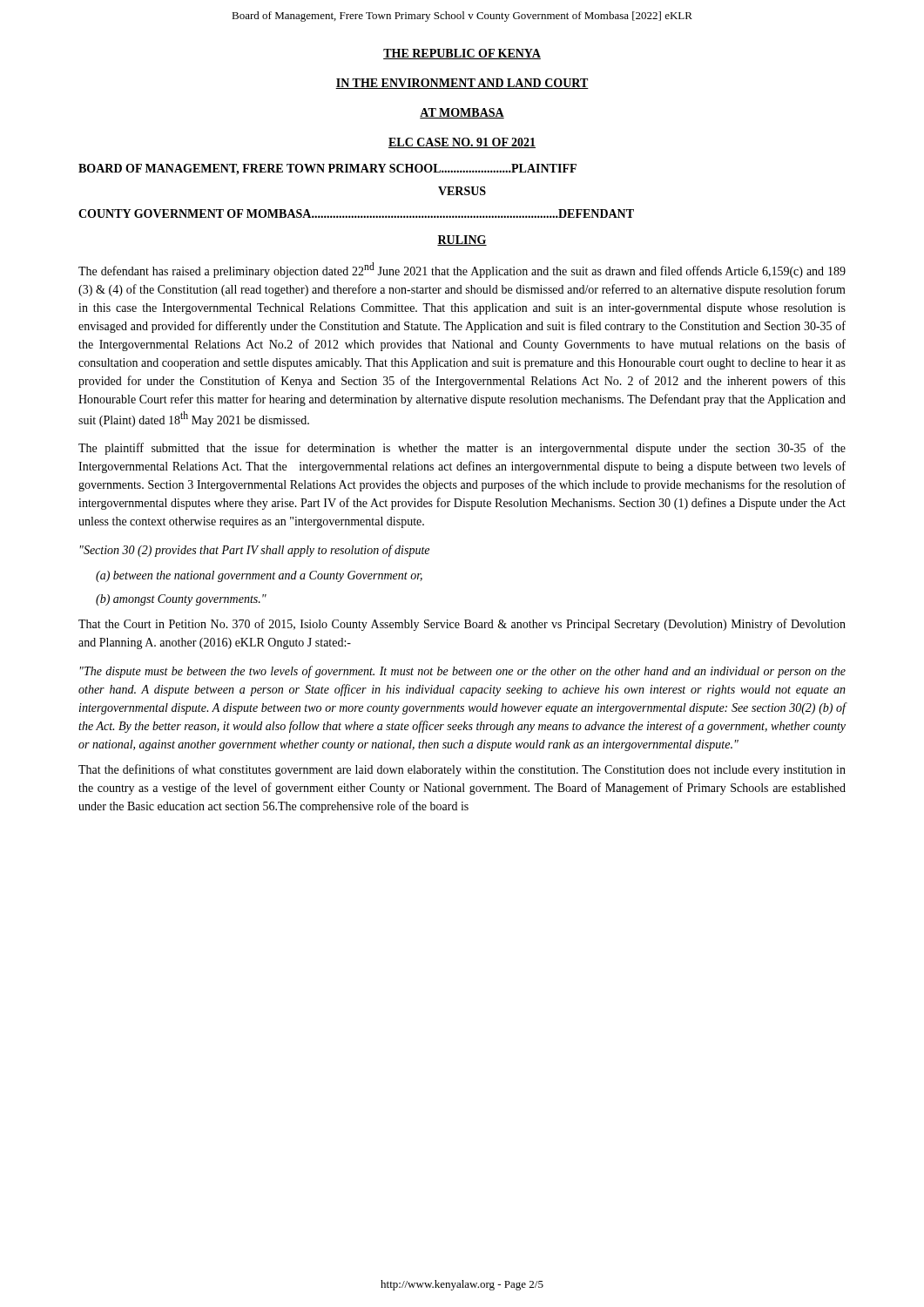Viewport: 924px width, 1307px height.
Task: Point to the text block starting "The defendant has raised a preliminary"
Action: (x=462, y=344)
